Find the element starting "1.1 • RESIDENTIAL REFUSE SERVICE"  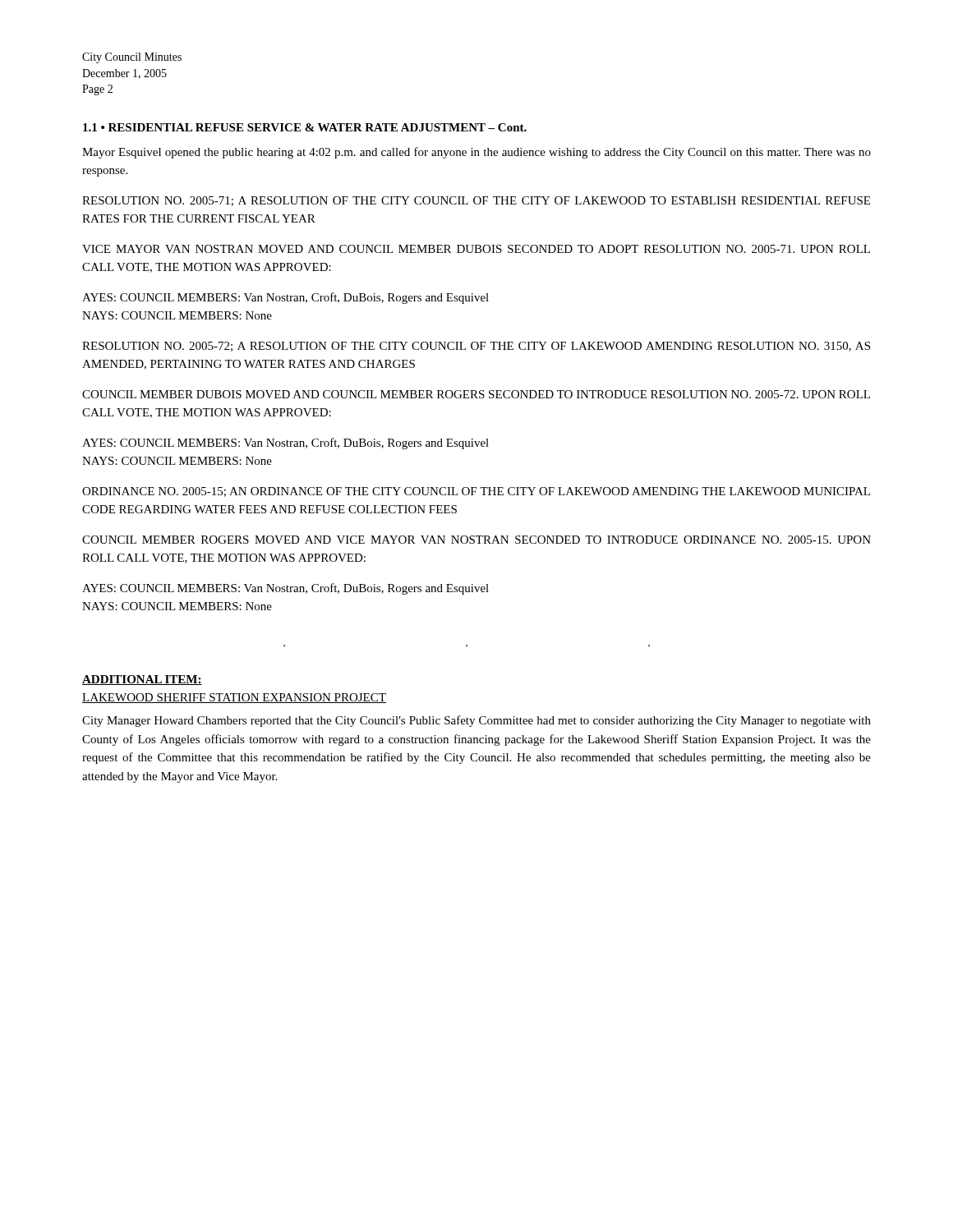[x=304, y=127]
